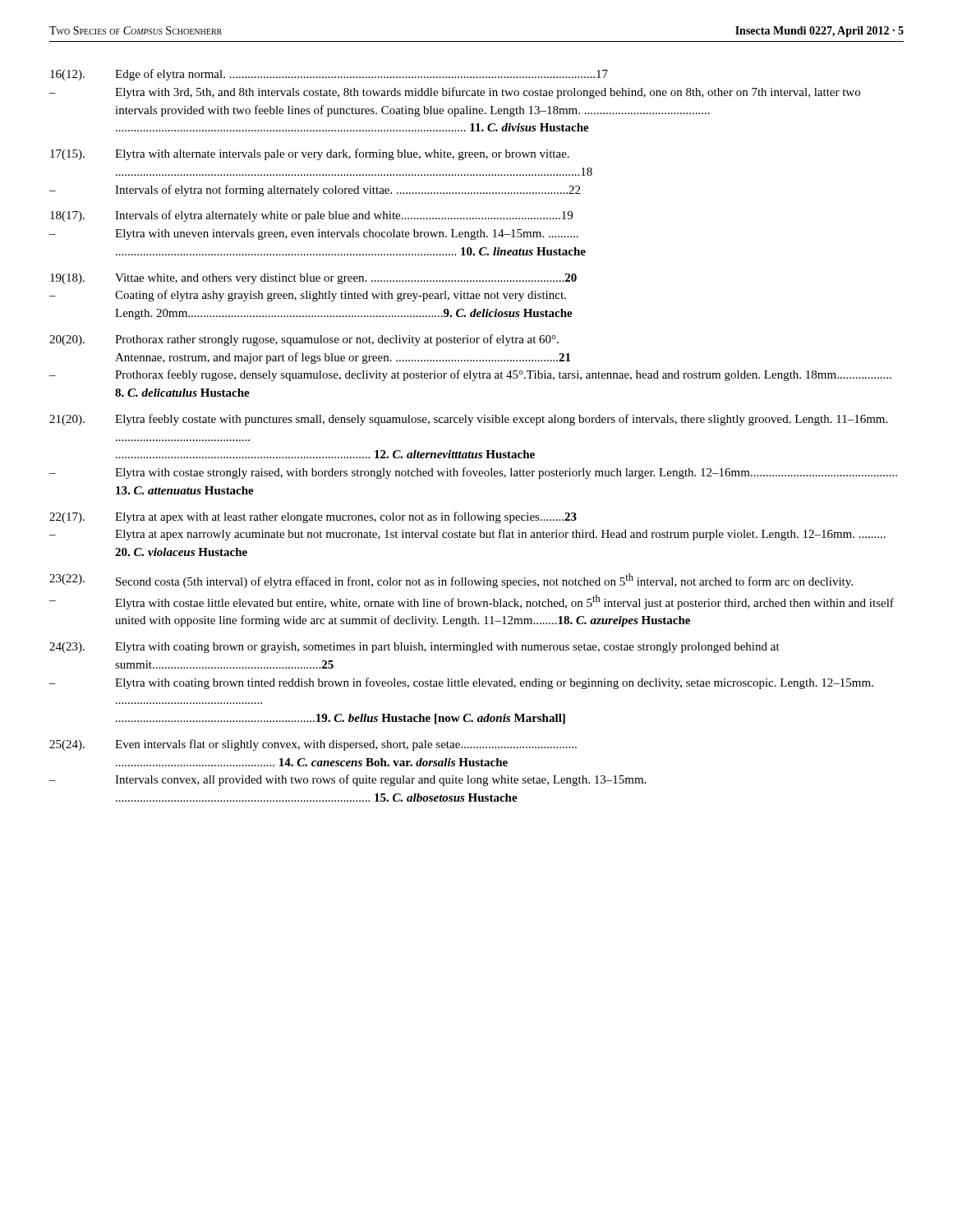953x1232 pixels.
Task: Select the element starting "– Intervals convex, all provided with two"
Action: [476, 789]
